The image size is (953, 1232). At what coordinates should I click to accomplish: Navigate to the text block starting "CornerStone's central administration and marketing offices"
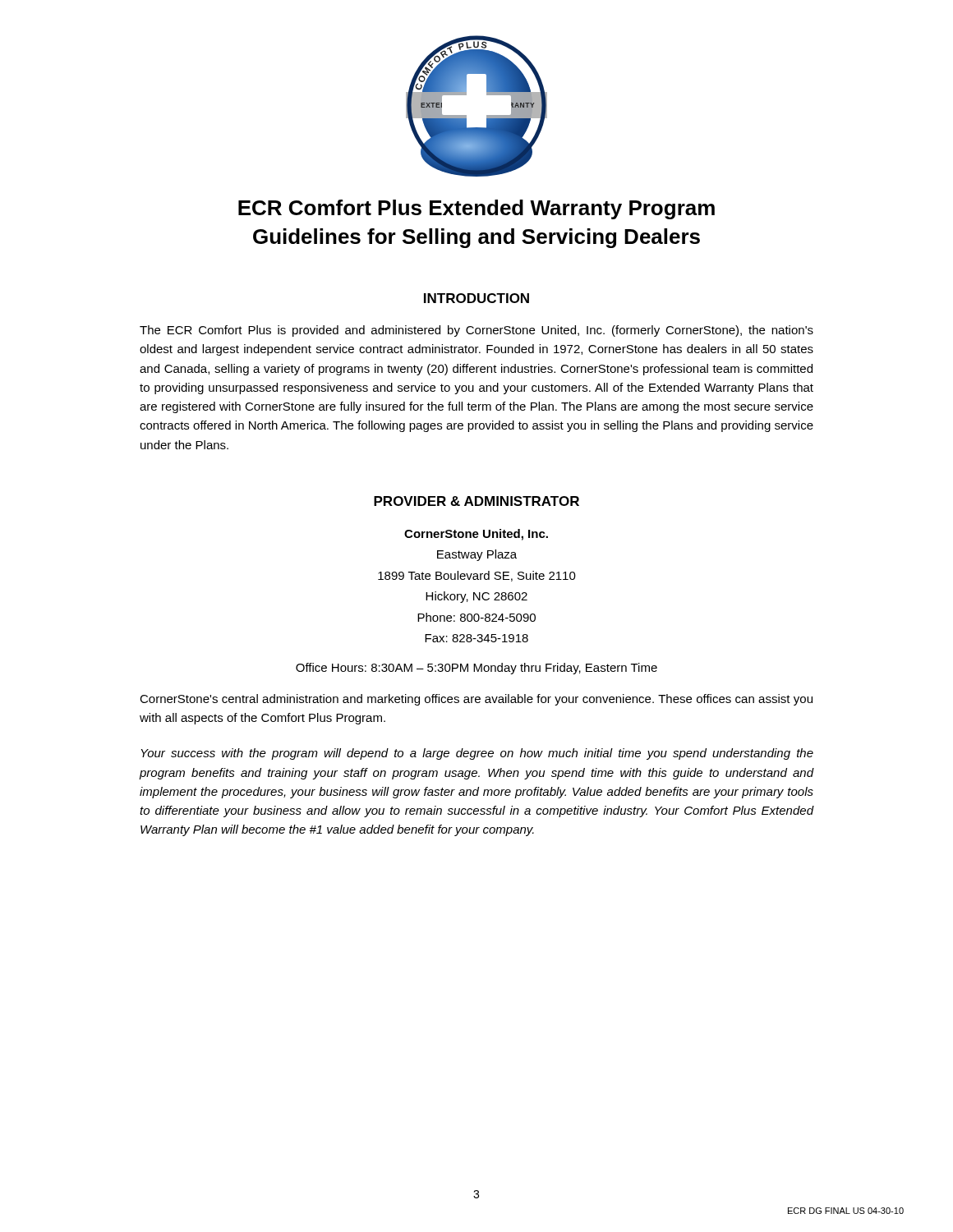pos(476,708)
